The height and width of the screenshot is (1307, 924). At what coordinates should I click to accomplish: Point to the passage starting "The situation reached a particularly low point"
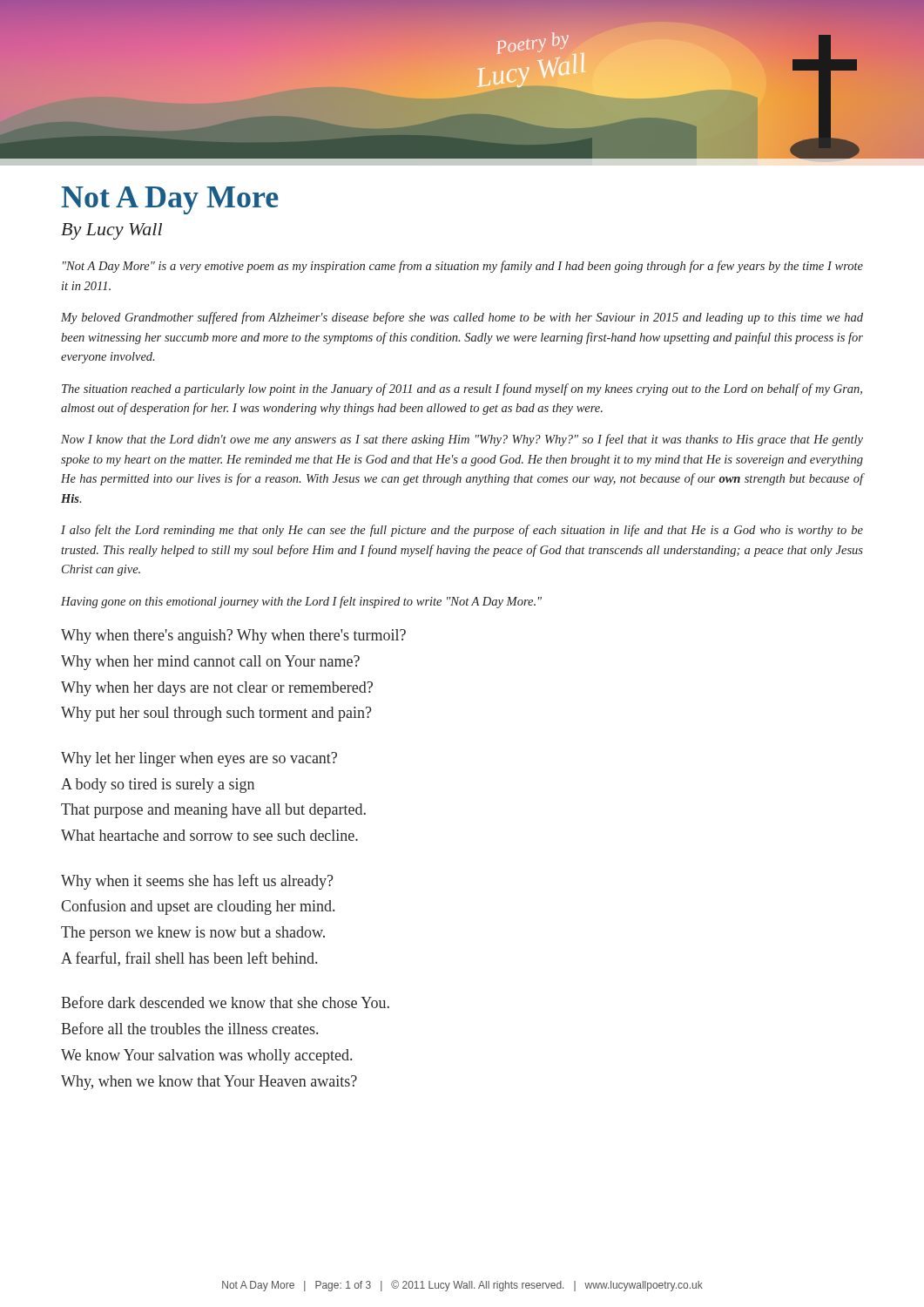pos(462,398)
